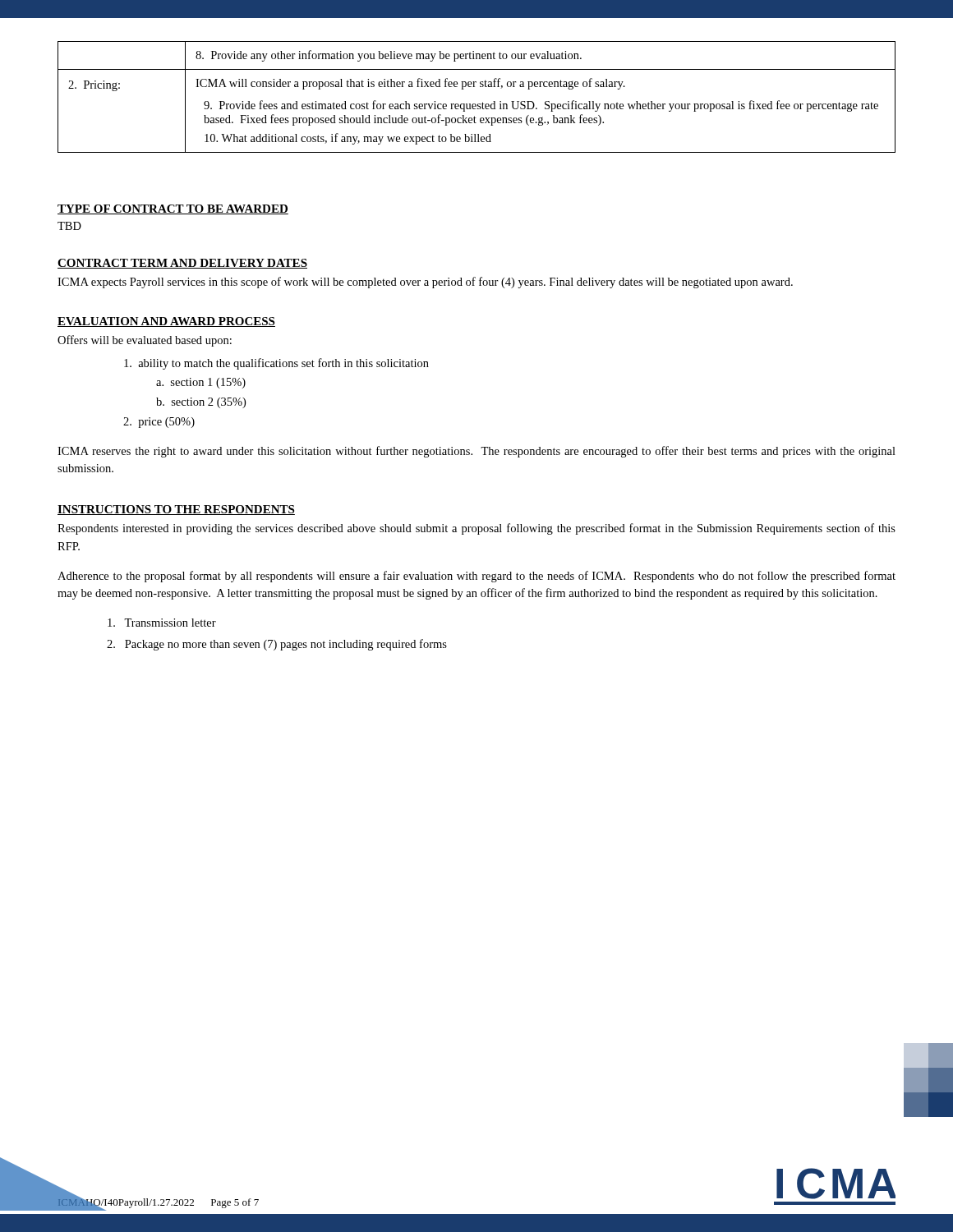
Task: Find the table that mentions "ICMA will consider a proposal"
Action: click(x=476, y=97)
